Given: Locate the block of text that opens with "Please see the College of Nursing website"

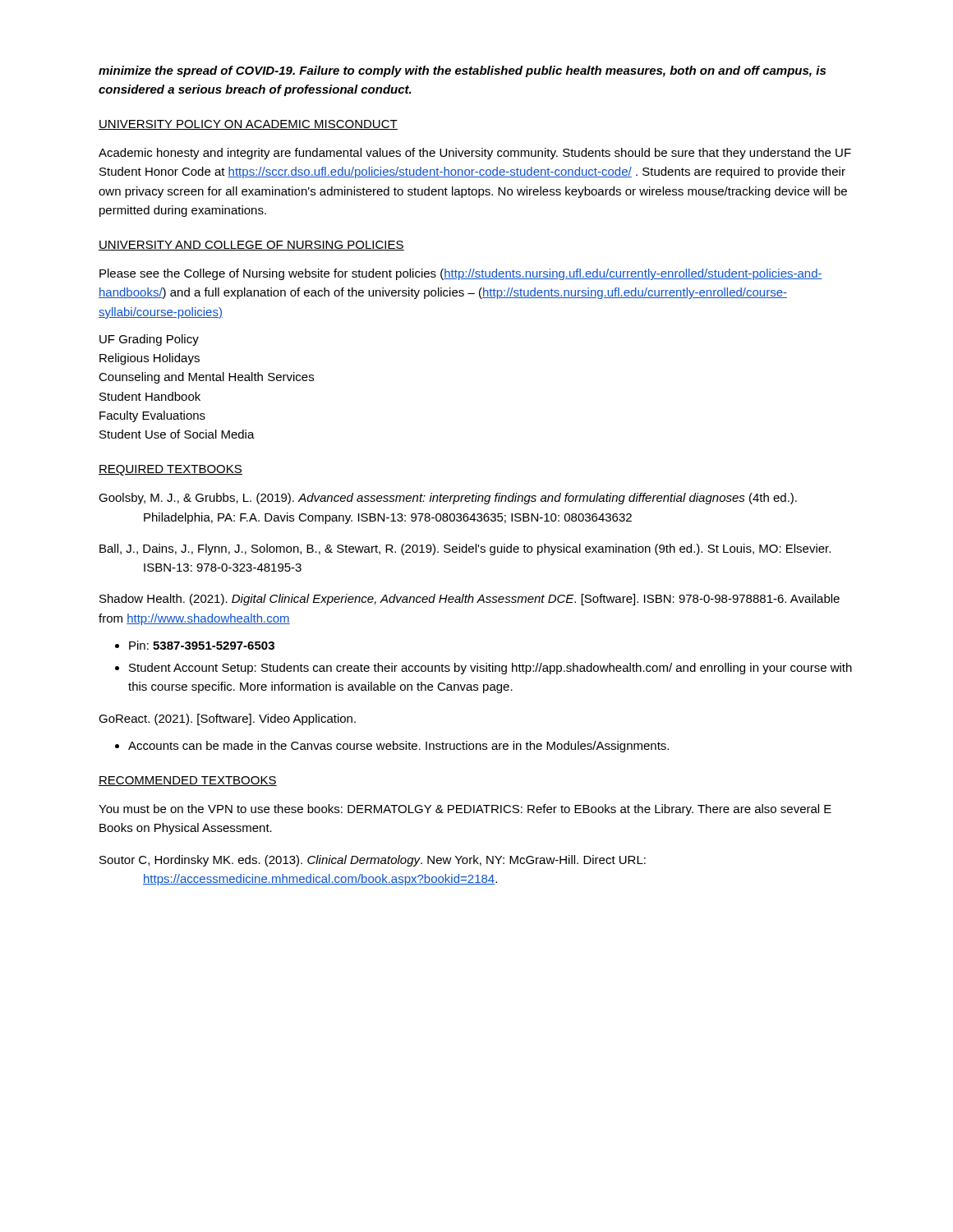Looking at the screenshot, I should [x=476, y=292].
